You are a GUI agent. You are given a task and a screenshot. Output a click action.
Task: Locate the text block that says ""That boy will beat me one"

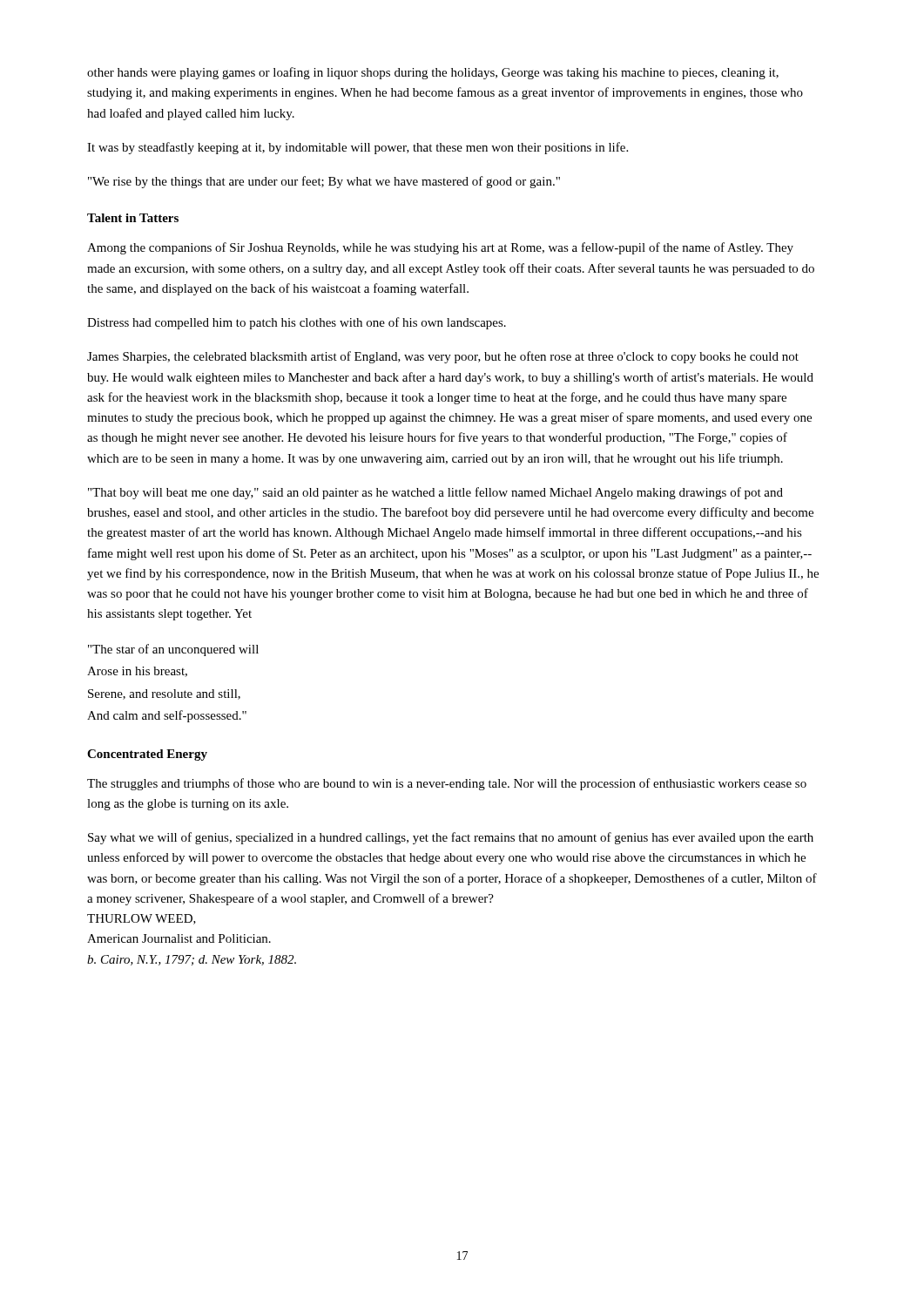pyautogui.click(x=453, y=553)
